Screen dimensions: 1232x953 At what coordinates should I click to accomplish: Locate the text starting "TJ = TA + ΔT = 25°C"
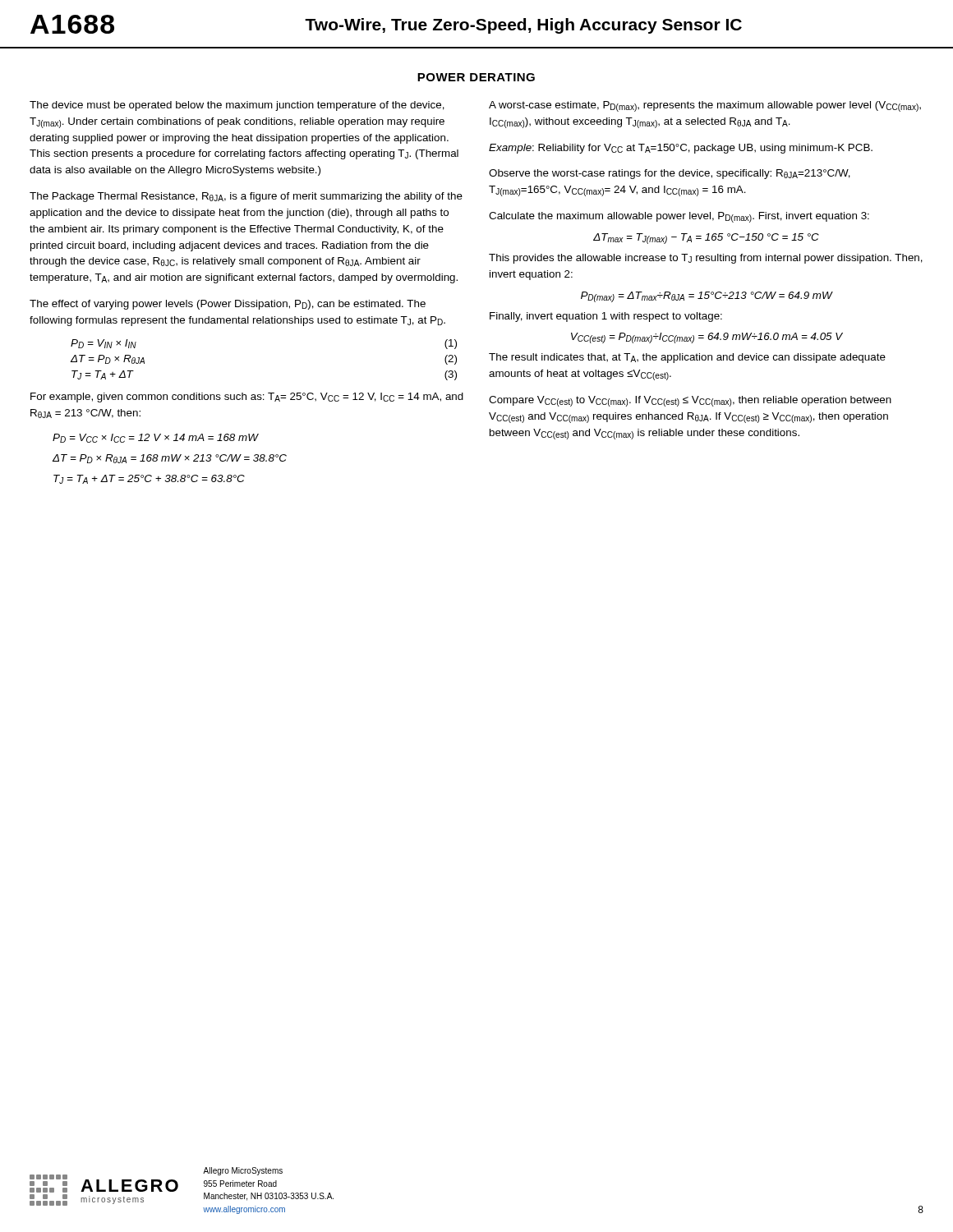click(x=149, y=479)
